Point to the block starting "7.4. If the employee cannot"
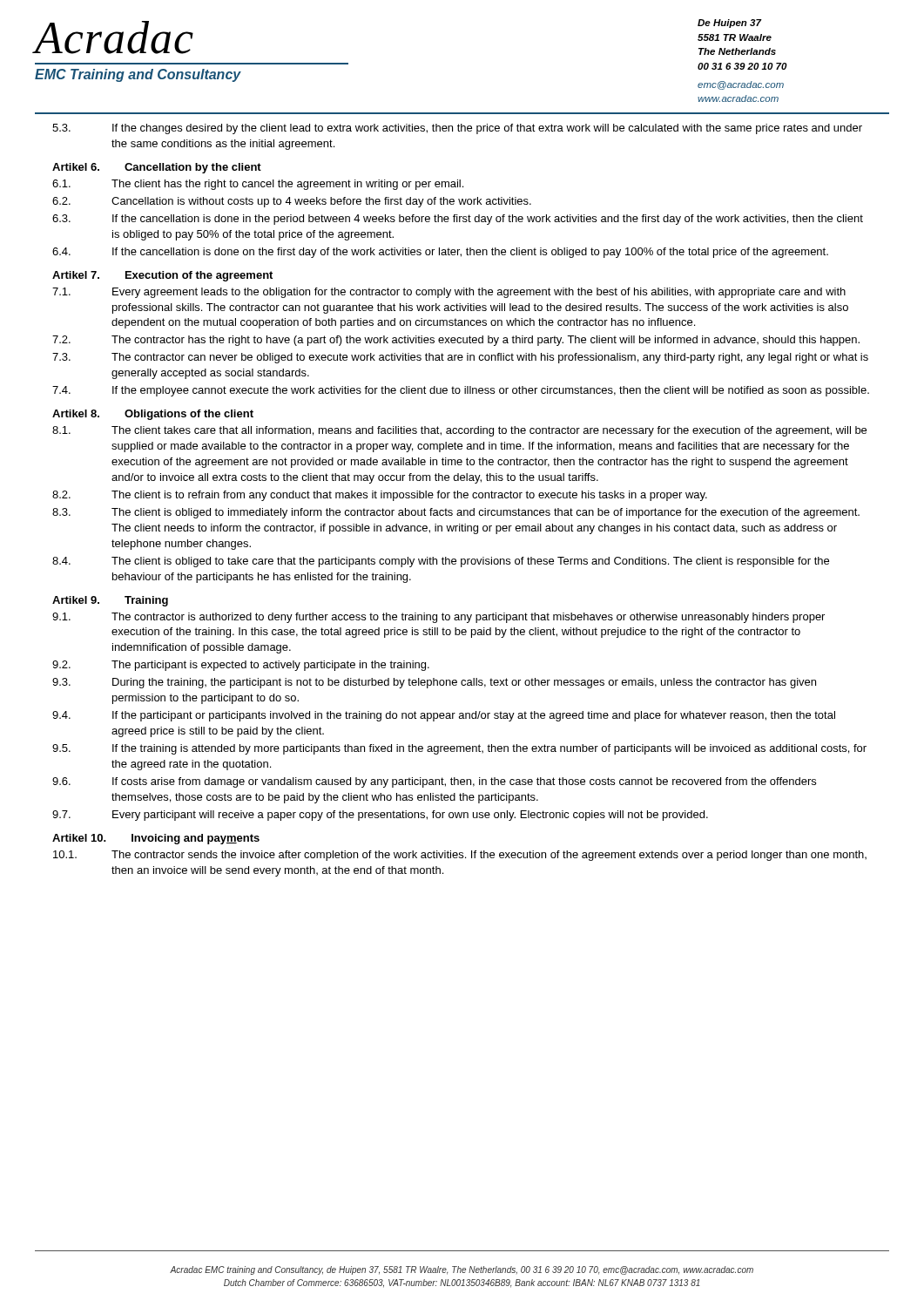The height and width of the screenshot is (1307, 924). (x=462, y=391)
